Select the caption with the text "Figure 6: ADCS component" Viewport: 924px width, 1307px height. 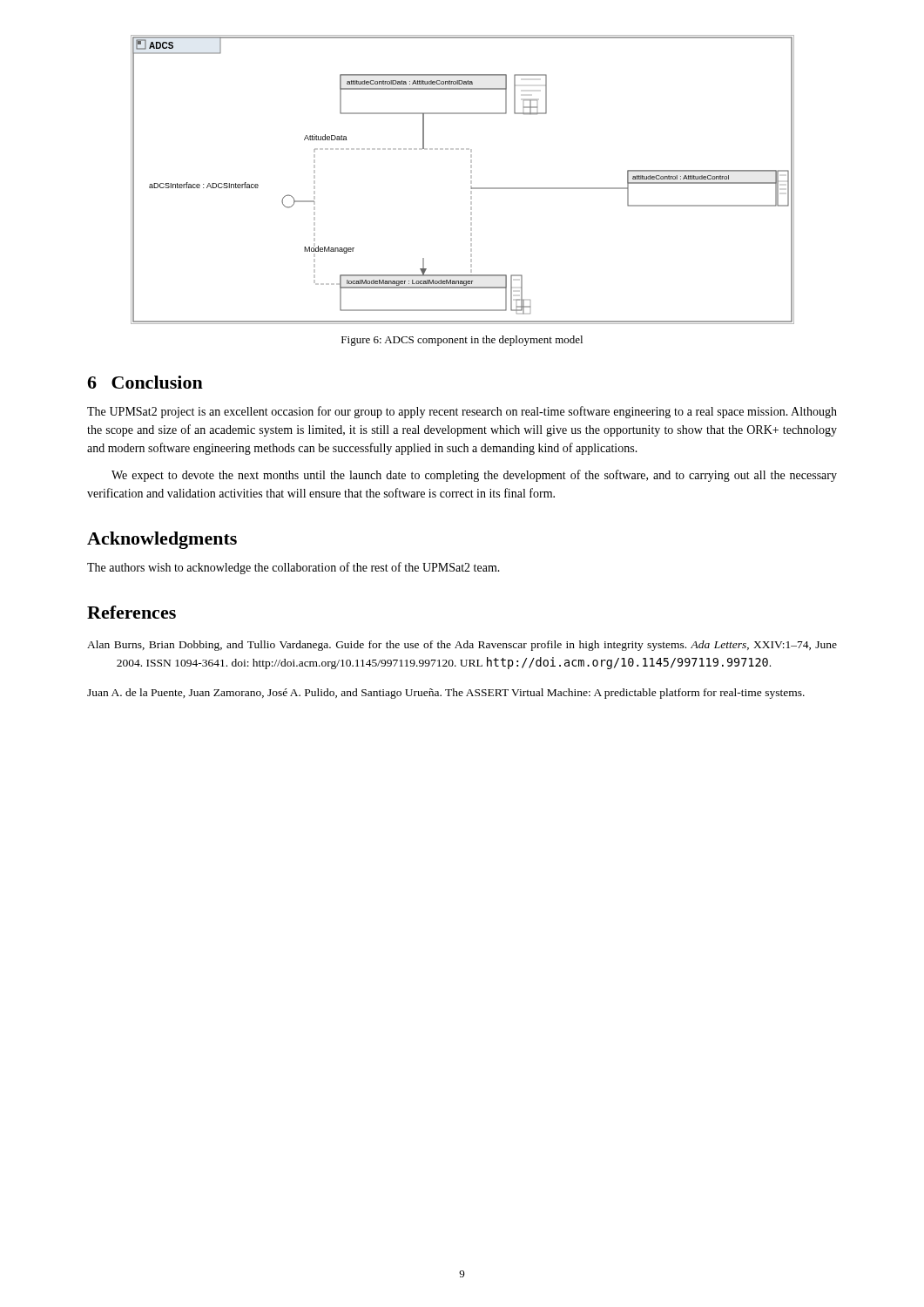(462, 339)
